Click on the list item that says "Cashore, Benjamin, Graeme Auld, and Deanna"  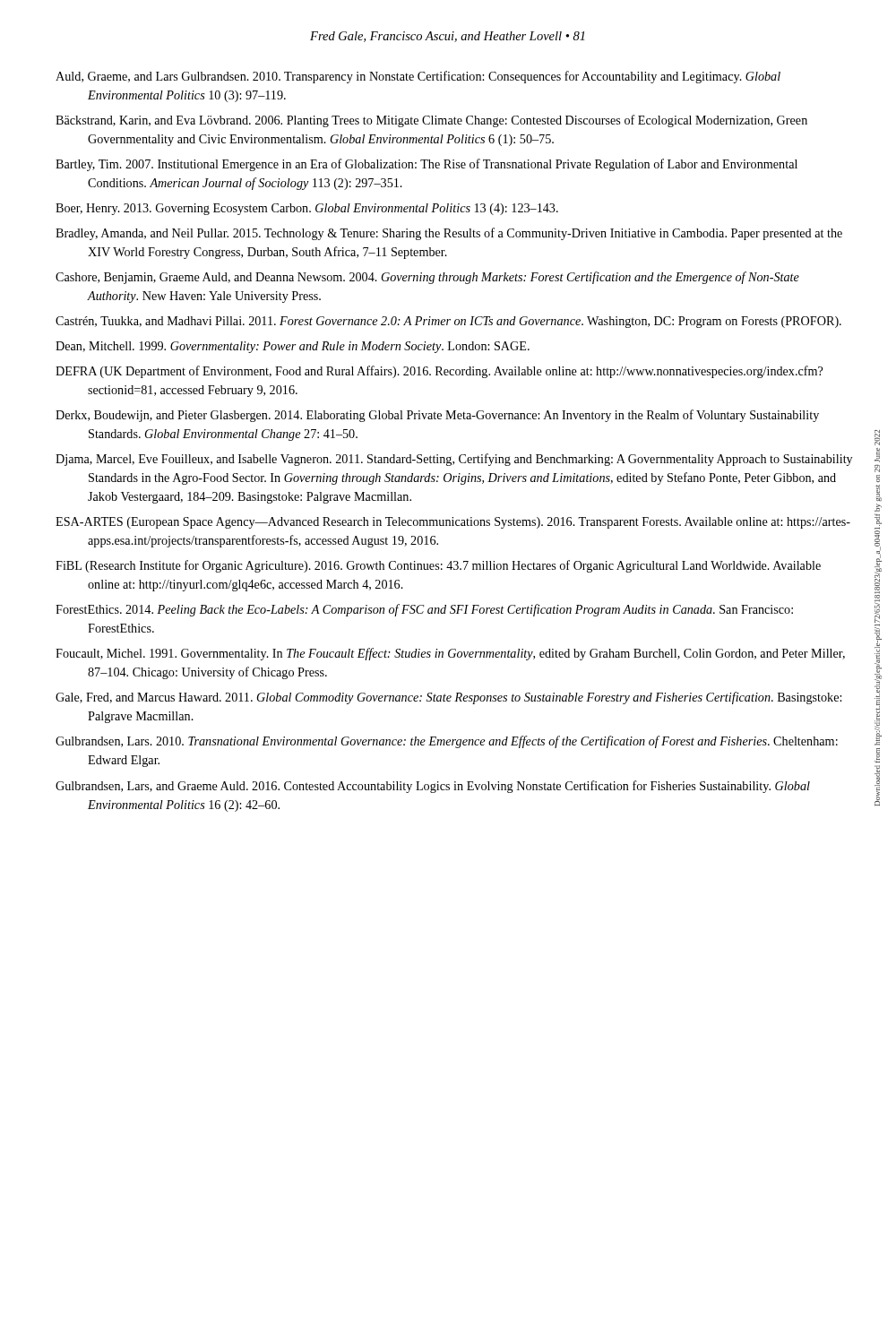tap(427, 286)
